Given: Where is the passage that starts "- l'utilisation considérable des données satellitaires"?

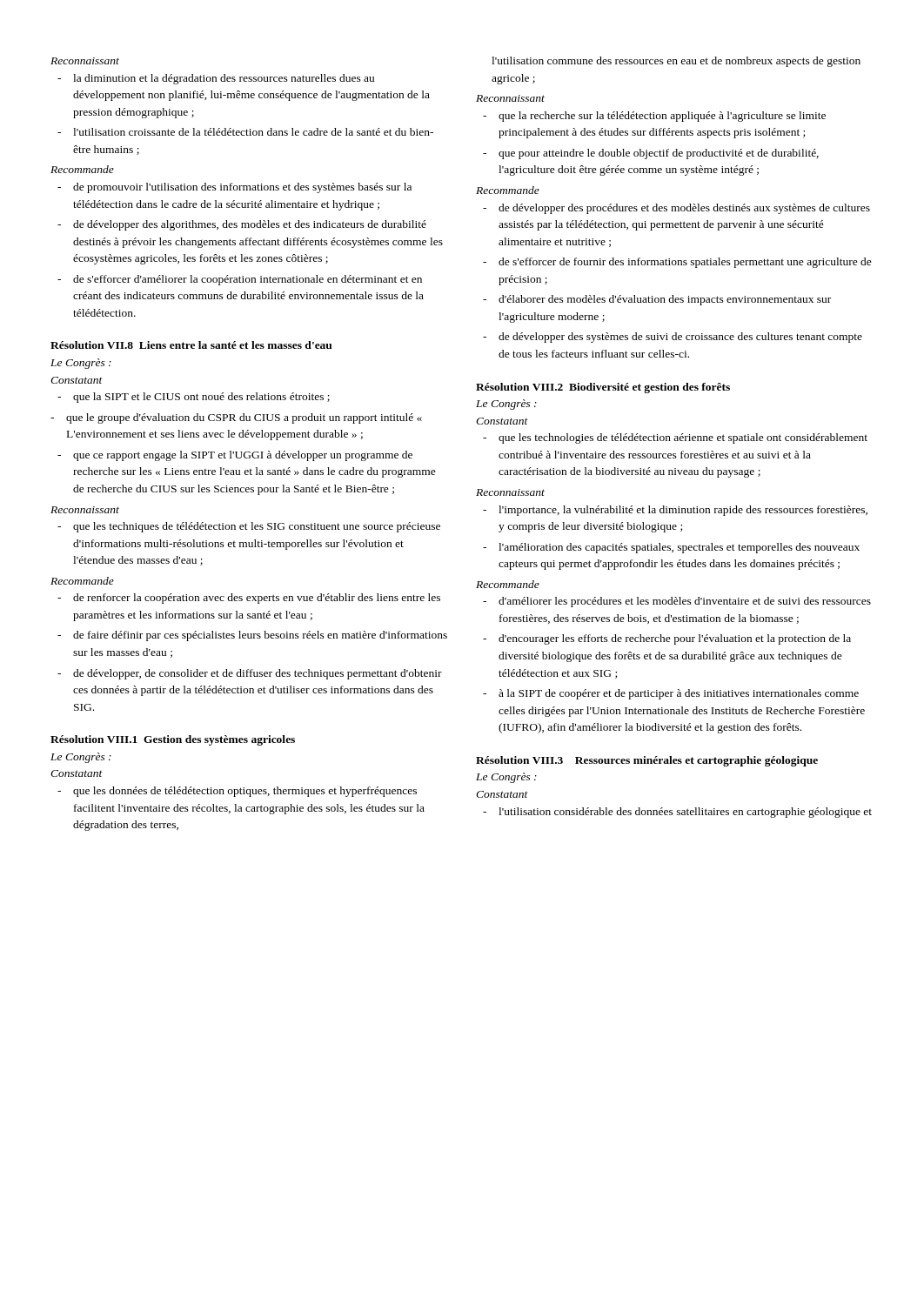Looking at the screenshot, I should 678,811.
